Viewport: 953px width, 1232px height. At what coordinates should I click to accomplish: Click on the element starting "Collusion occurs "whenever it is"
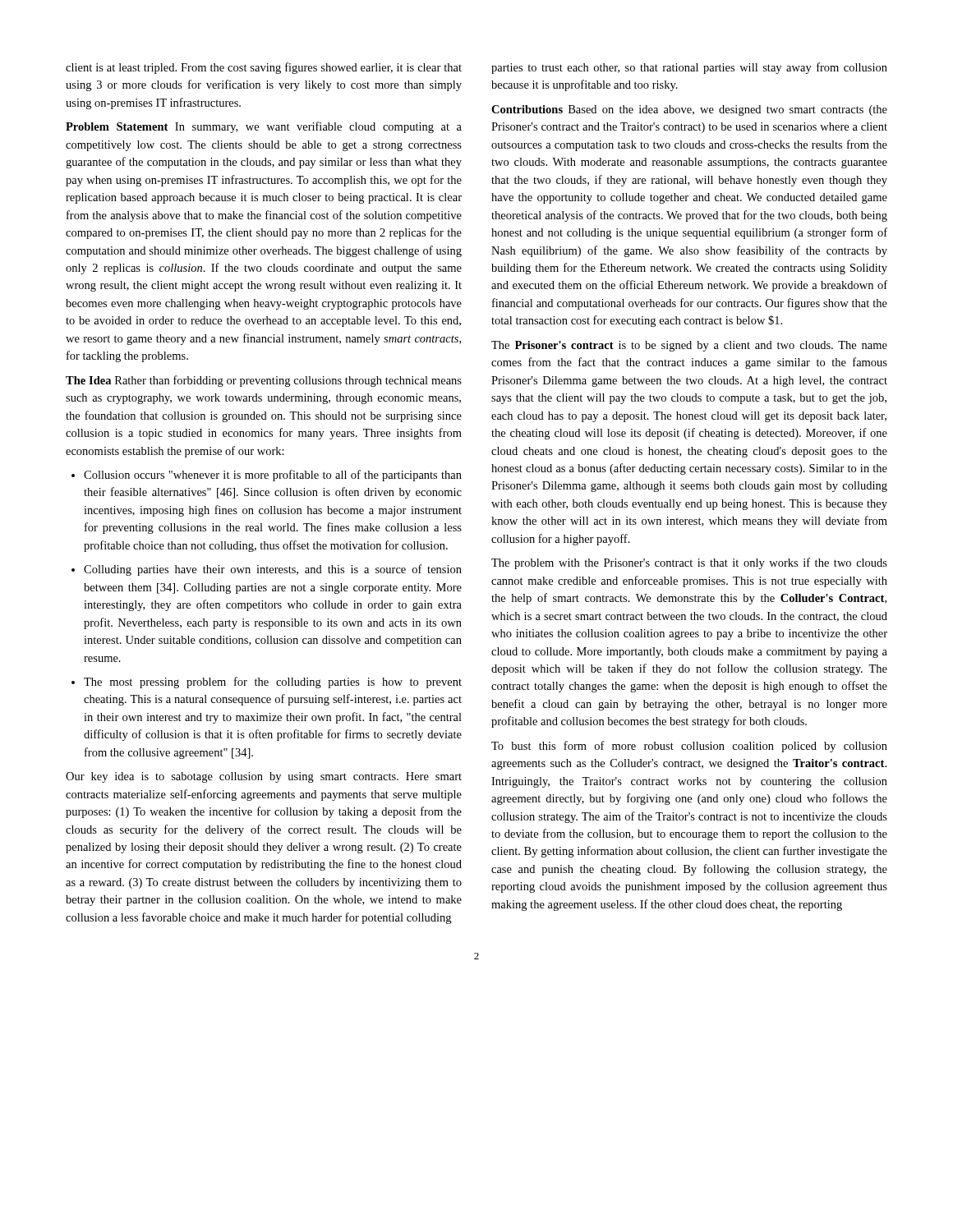pos(264,511)
